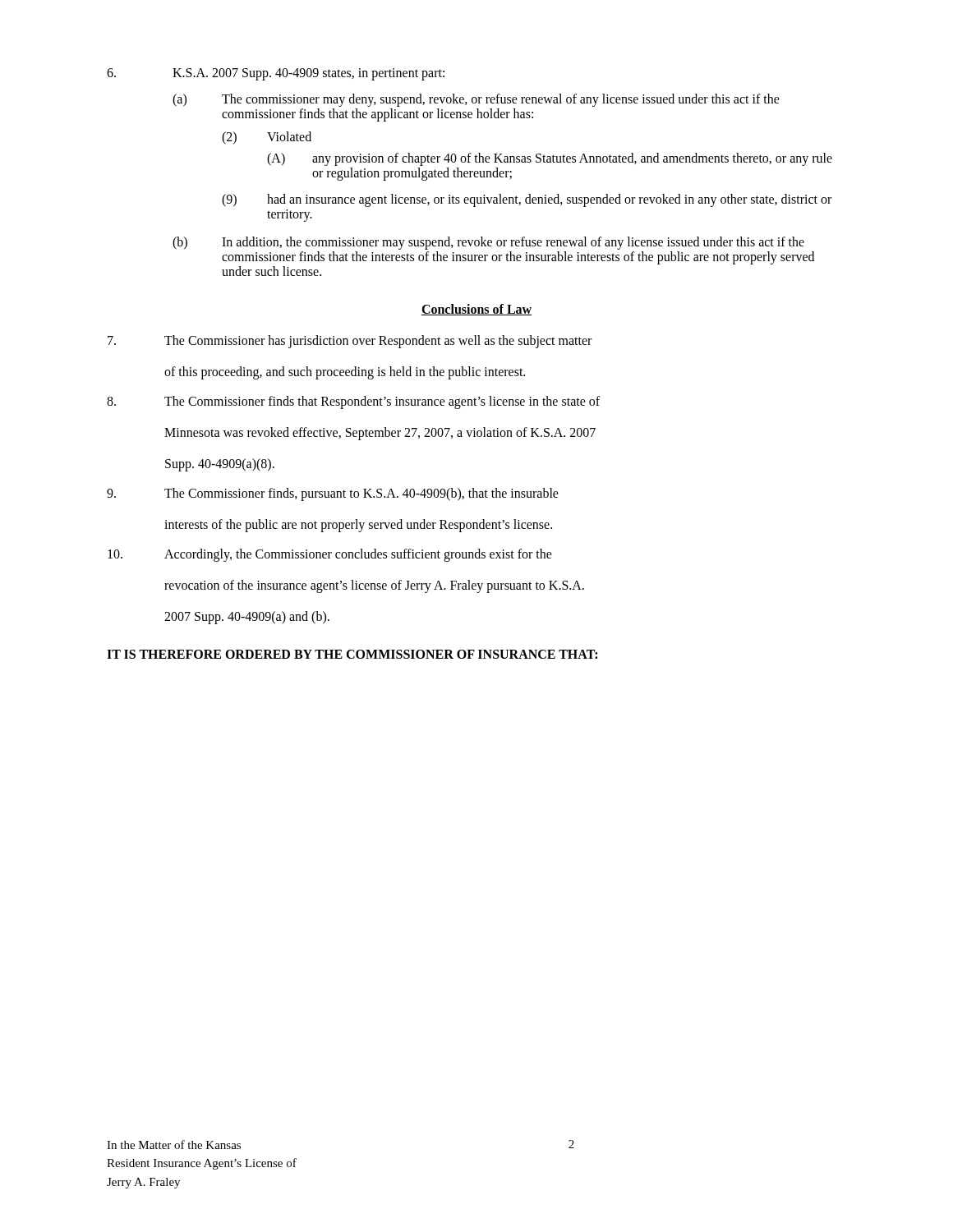
Task: Point to the region starting "6. K.S.A. 2007 Supp. 40-4909 states, in"
Action: click(276, 74)
